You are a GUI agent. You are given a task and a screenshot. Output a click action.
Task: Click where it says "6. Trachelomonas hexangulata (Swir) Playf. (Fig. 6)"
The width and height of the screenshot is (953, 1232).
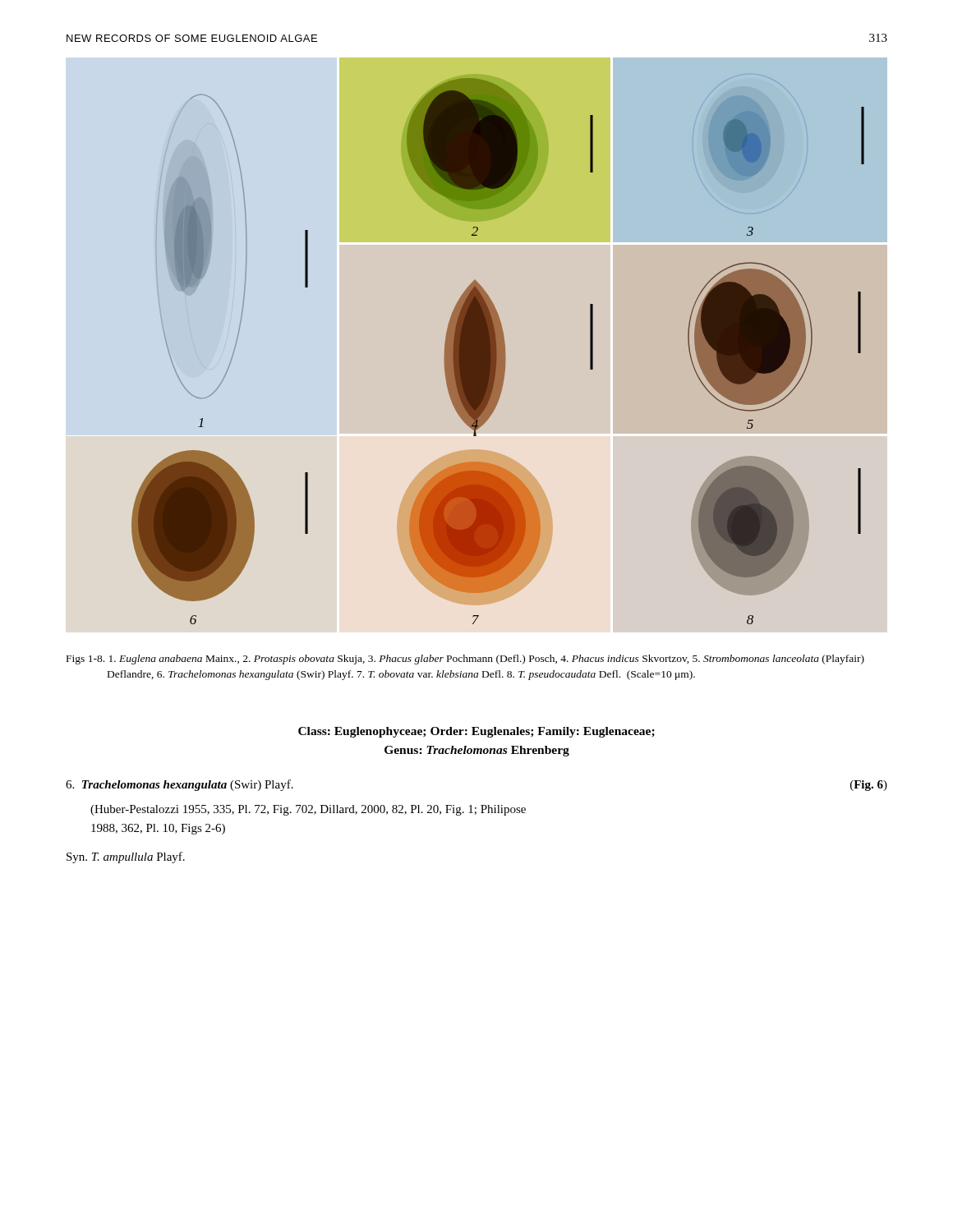point(179,785)
